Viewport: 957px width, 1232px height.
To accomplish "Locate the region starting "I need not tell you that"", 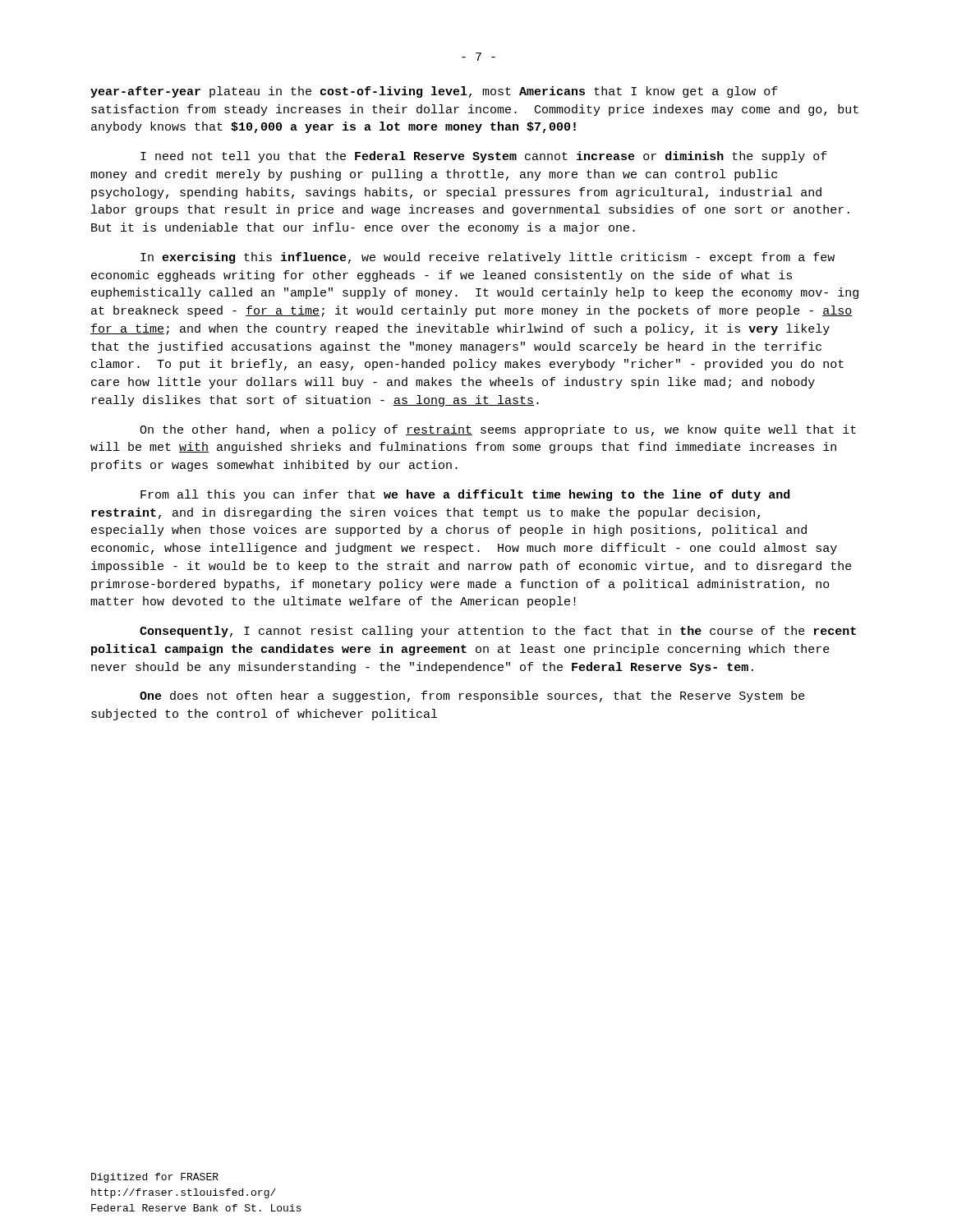I will 475,193.
